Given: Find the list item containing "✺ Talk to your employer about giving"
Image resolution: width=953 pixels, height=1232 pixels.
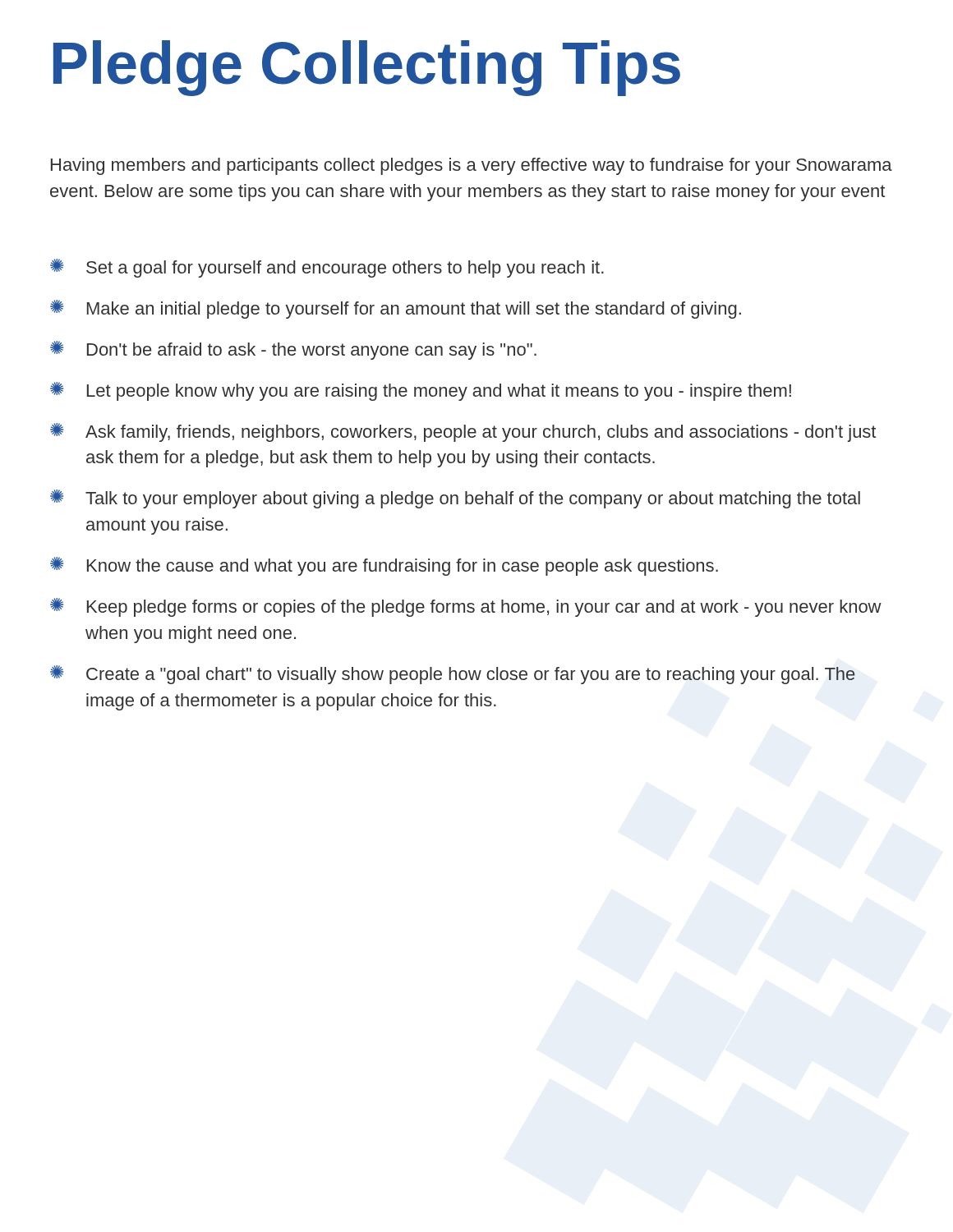Looking at the screenshot, I should coord(476,512).
